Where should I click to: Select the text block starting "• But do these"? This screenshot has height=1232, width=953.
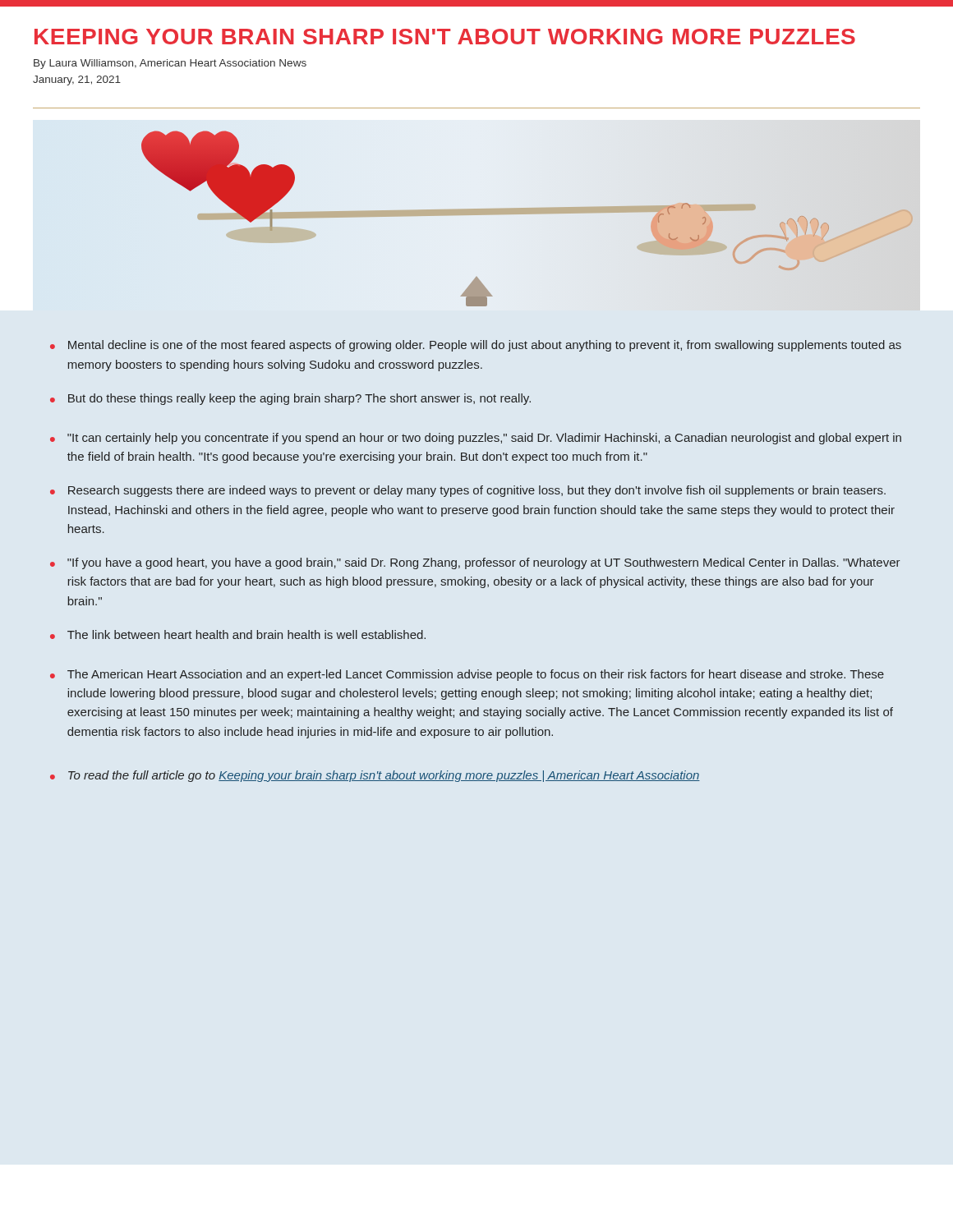pyautogui.click(x=476, y=401)
